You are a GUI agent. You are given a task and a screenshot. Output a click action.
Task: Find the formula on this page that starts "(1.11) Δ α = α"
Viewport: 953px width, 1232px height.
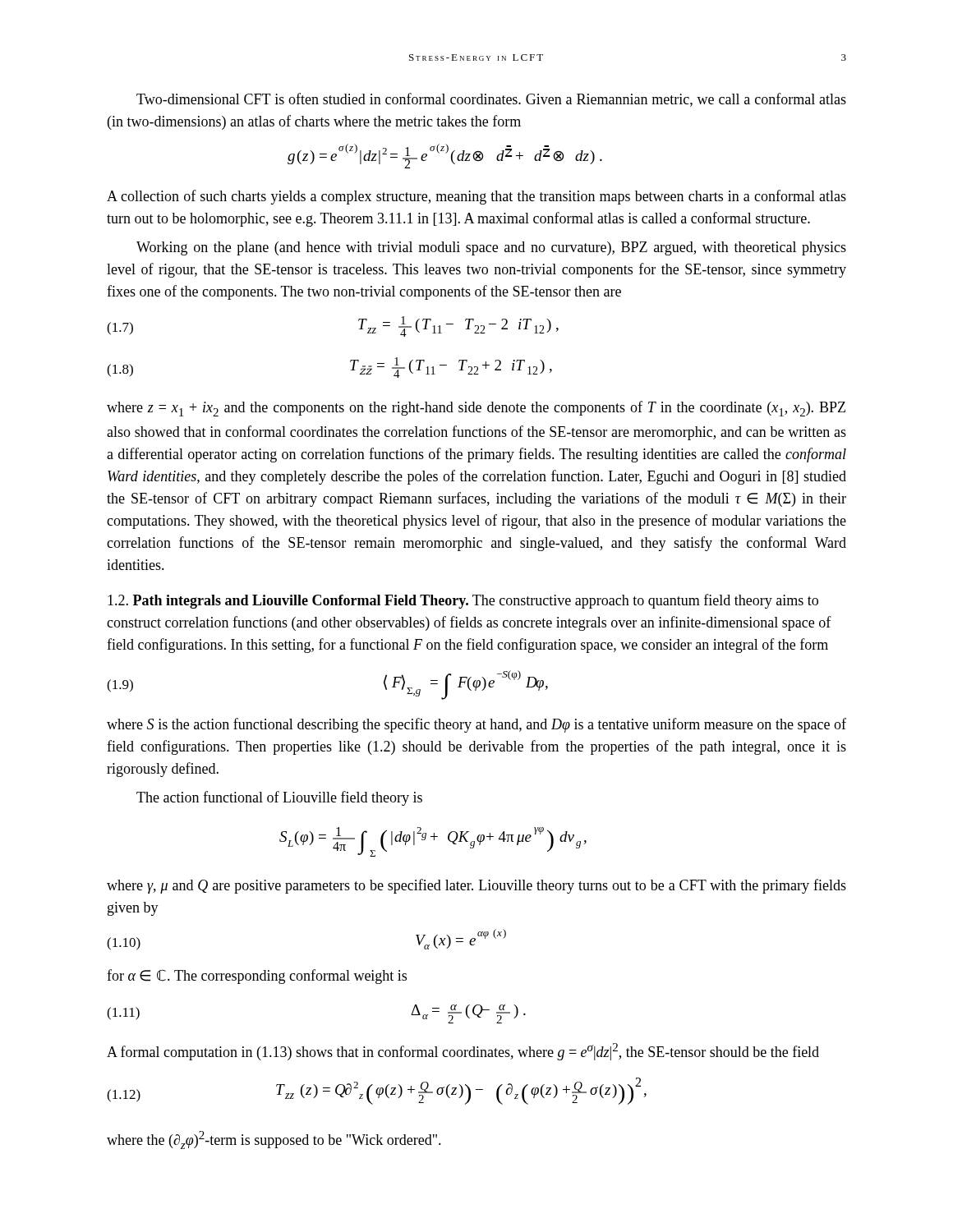click(476, 1012)
